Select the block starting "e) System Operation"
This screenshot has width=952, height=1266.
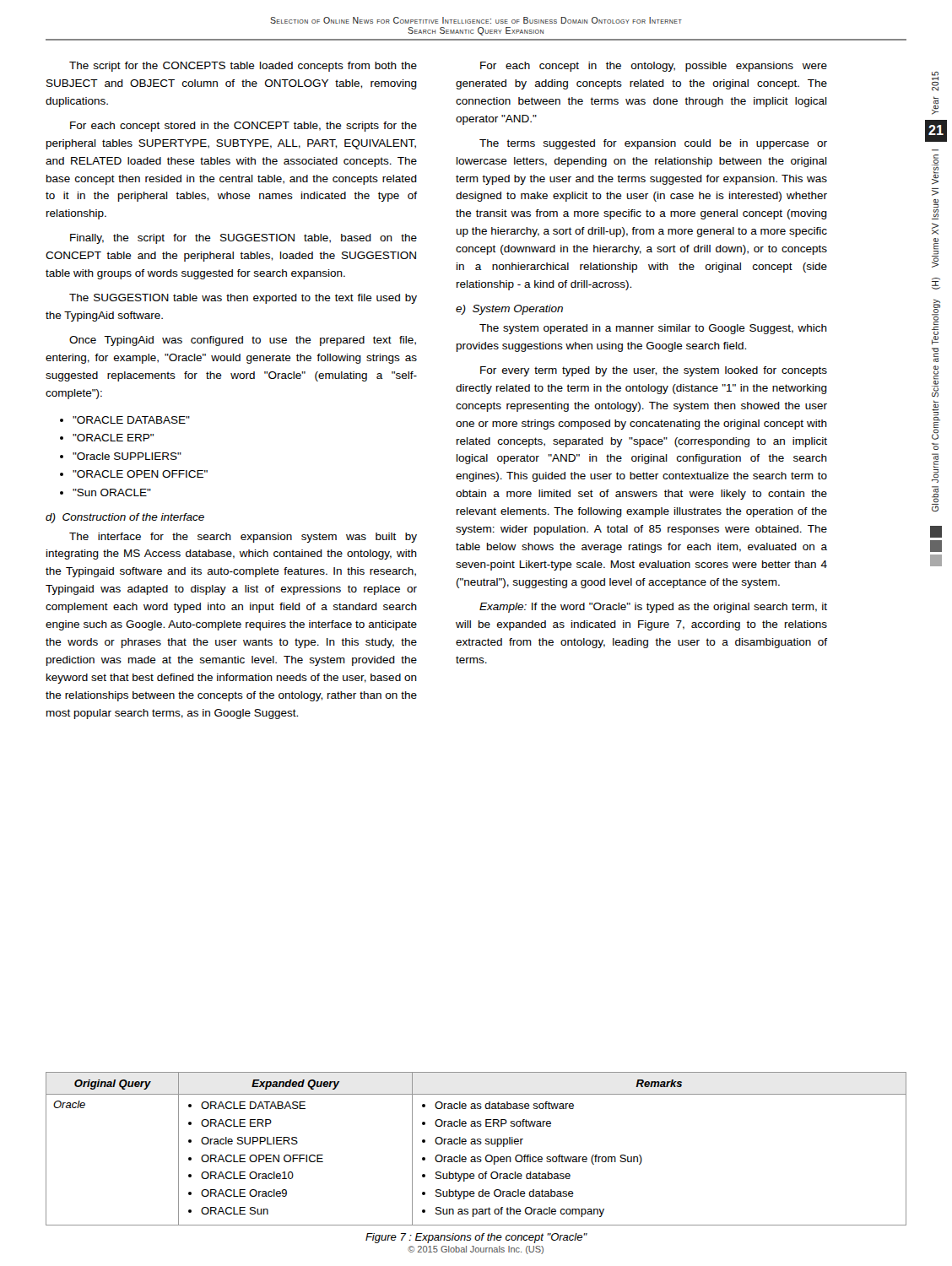tap(510, 309)
